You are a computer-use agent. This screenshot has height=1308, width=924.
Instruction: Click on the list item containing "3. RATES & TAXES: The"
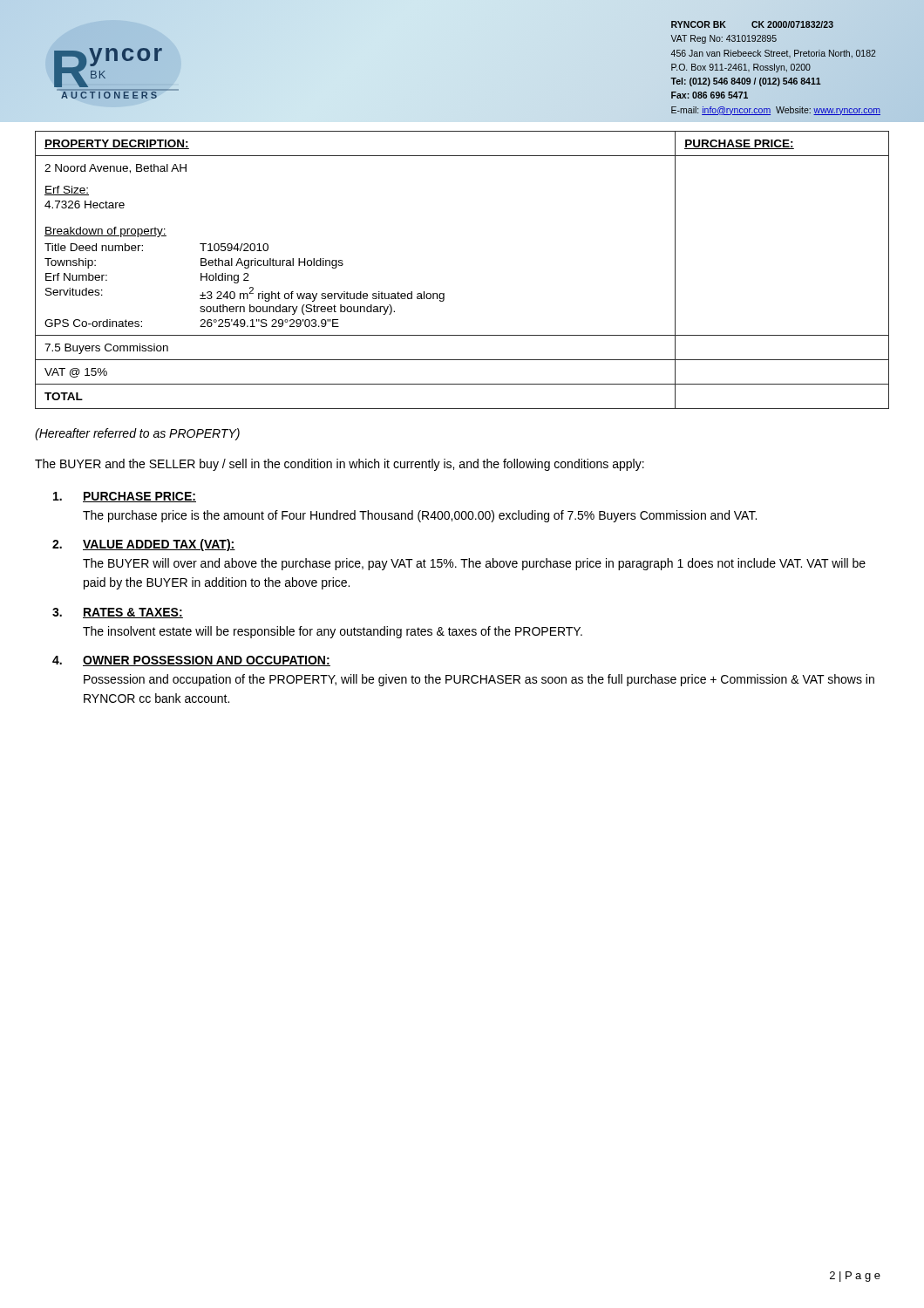(x=462, y=623)
